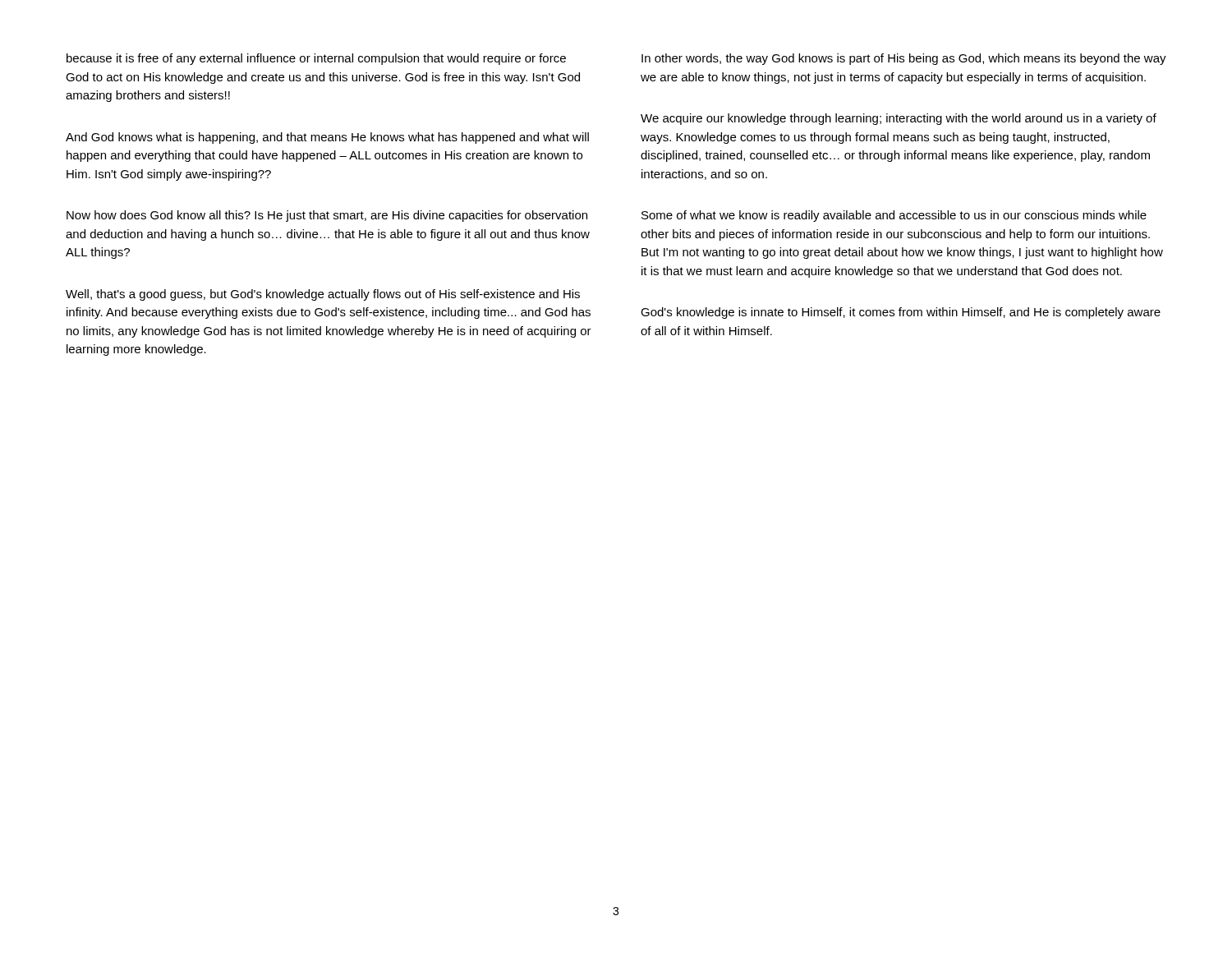Find the text block that reads "In other words, the"
1232x953 pixels.
point(903,67)
